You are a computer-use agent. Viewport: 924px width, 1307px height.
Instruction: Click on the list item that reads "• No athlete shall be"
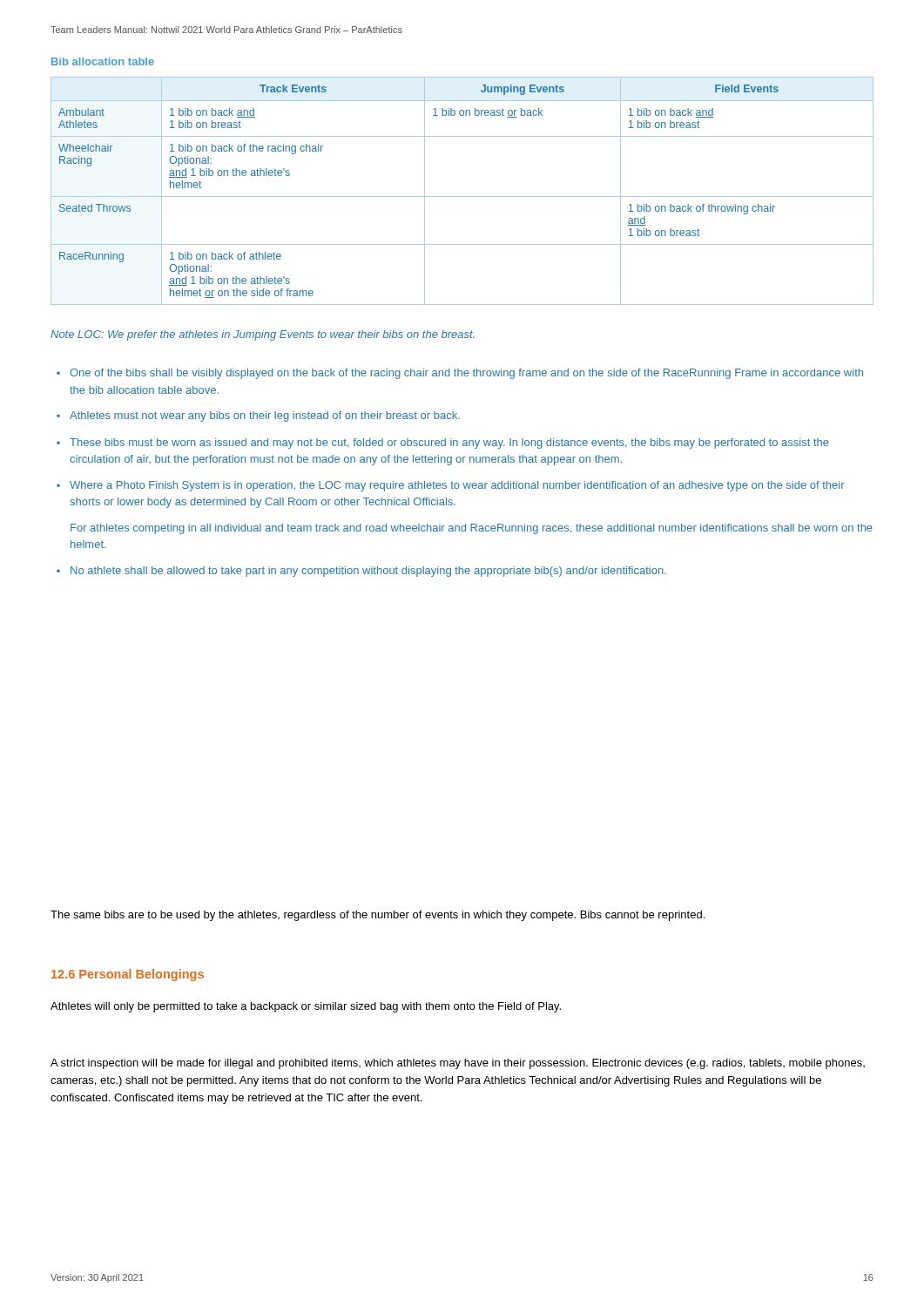tap(462, 571)
